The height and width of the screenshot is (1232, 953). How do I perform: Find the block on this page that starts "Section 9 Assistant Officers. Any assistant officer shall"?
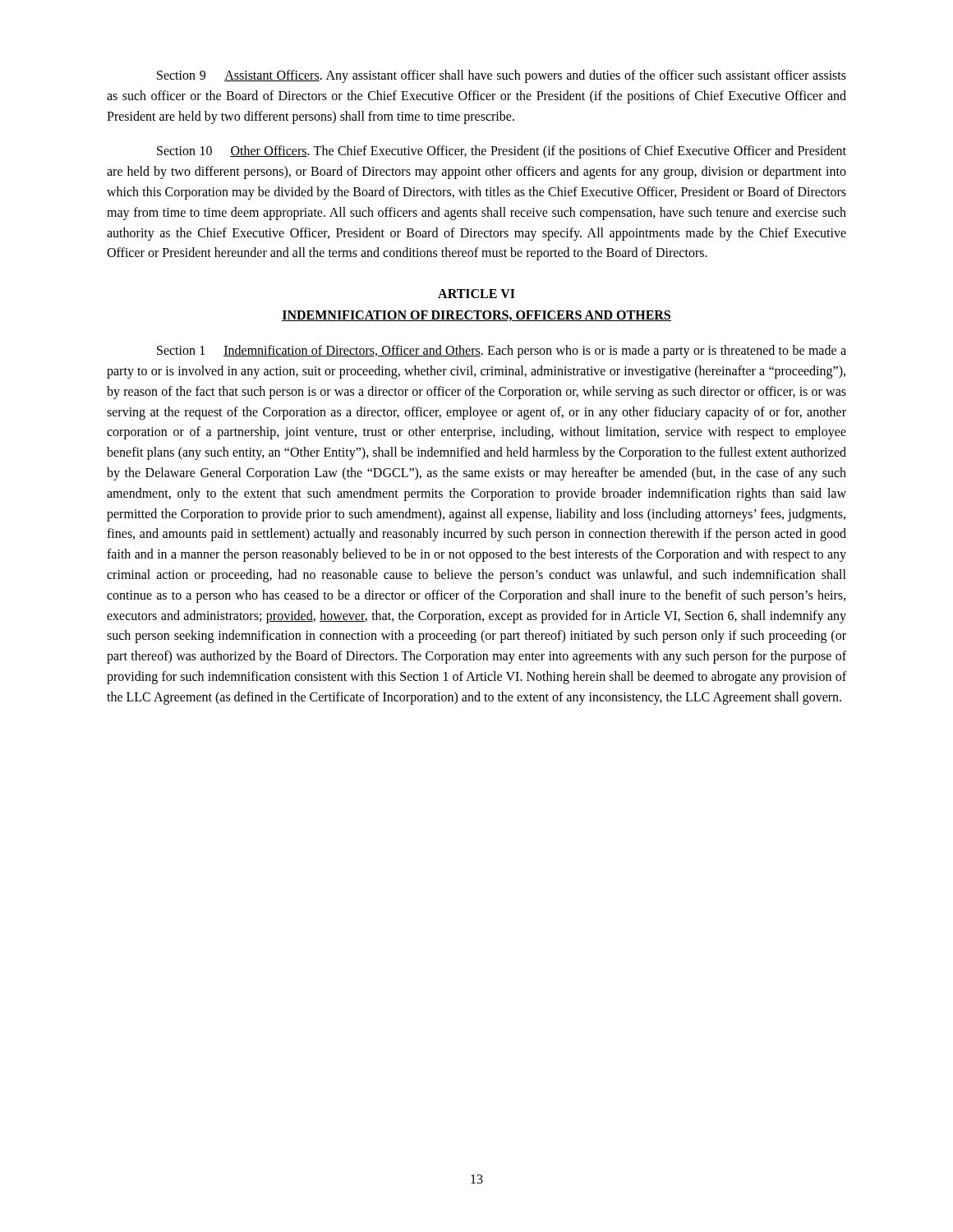pyautogui.click(x=476, y=95)
